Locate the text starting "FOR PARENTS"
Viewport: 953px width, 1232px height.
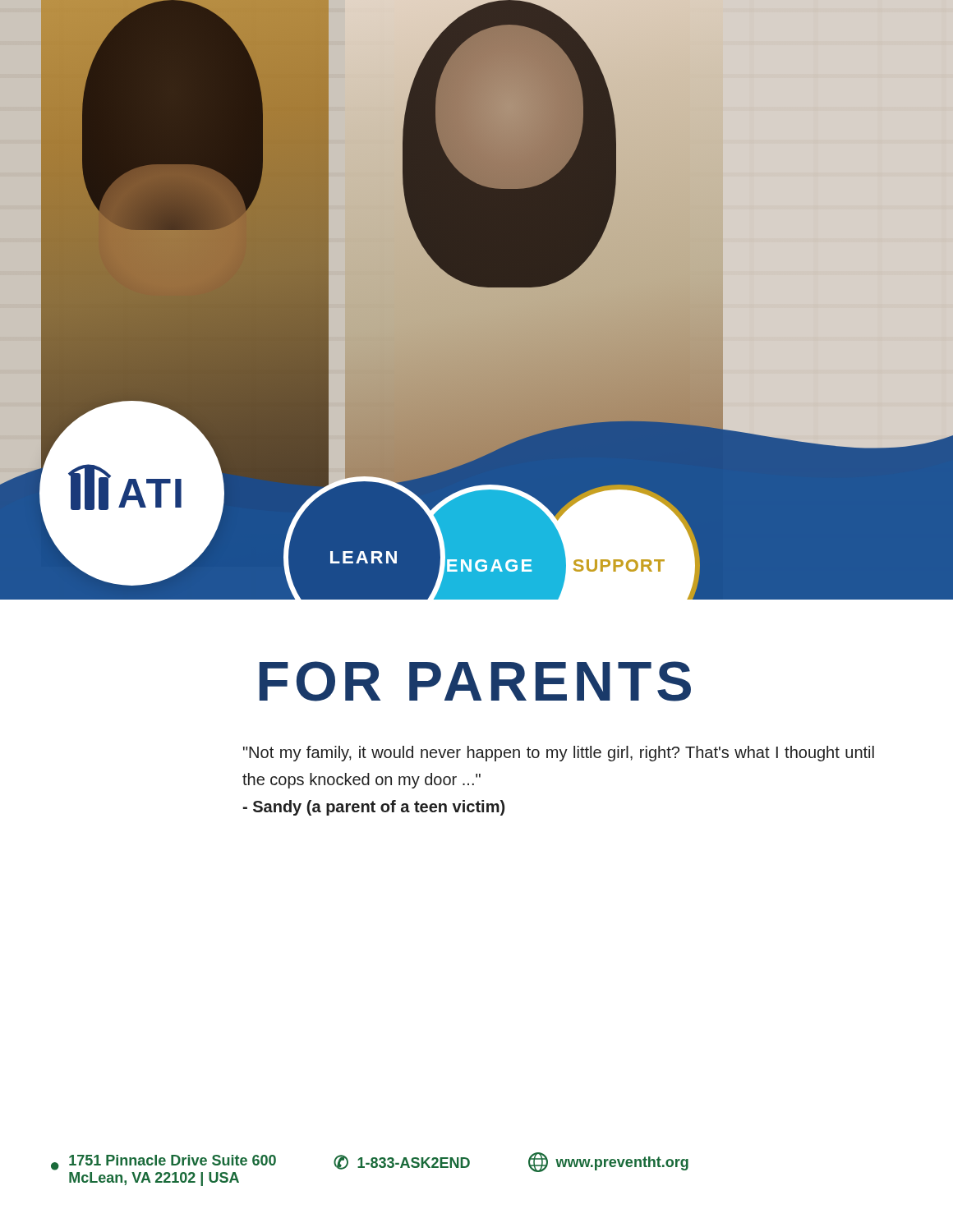[x=476, y=681]
